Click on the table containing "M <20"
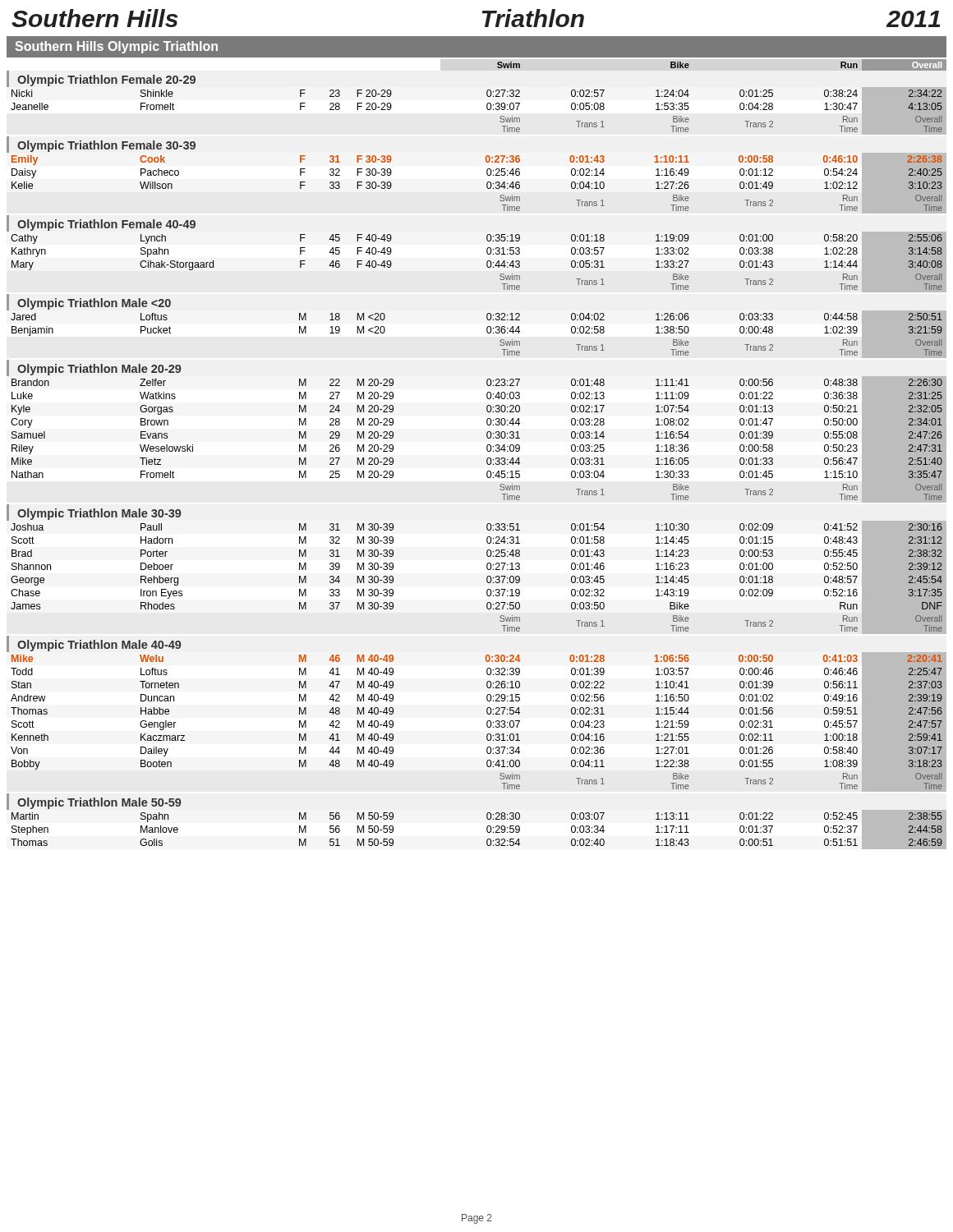This screenshot has height=1232, width=953. (x=476, y=334)
